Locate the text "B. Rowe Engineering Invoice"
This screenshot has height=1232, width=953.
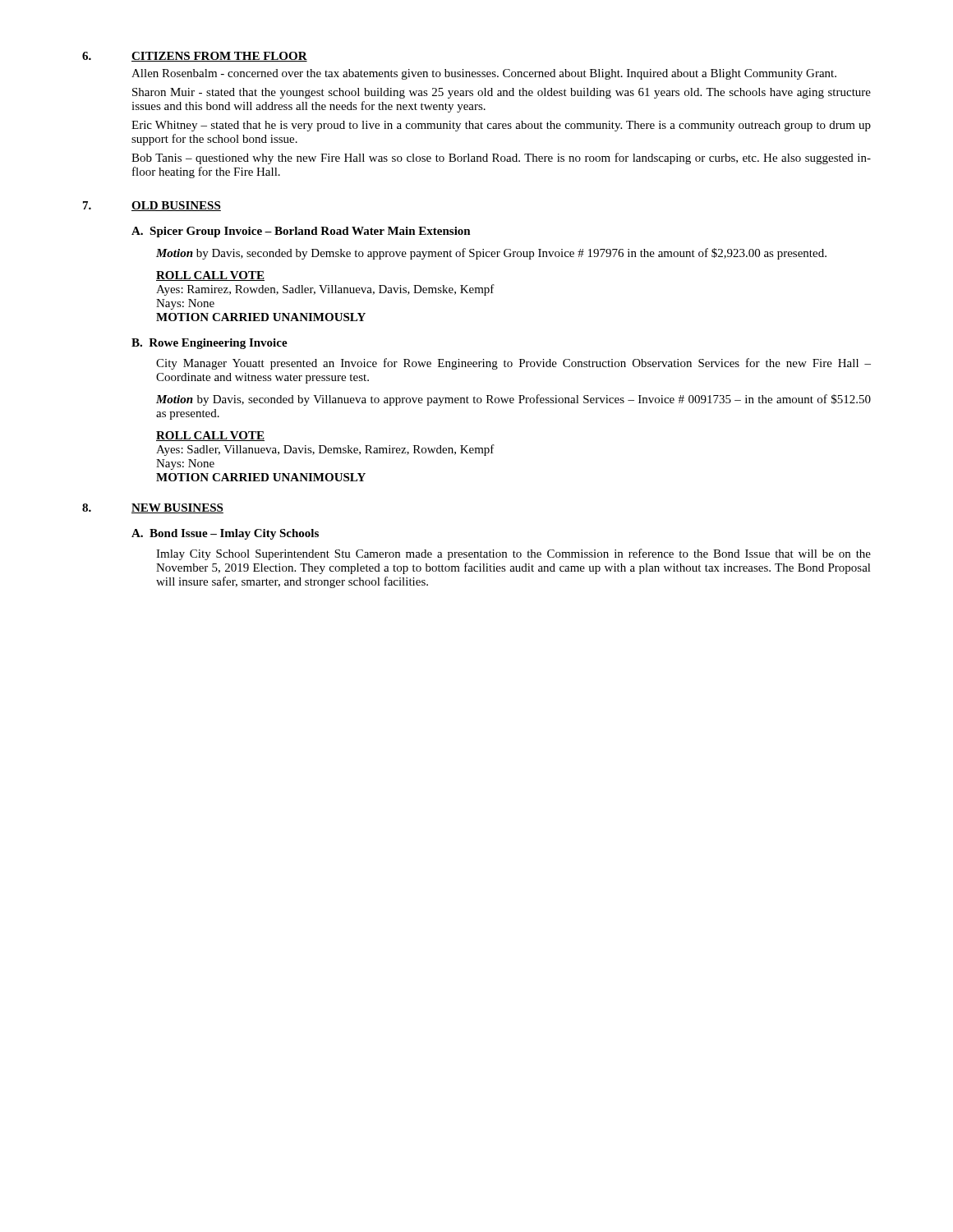(x=209, y=342)
